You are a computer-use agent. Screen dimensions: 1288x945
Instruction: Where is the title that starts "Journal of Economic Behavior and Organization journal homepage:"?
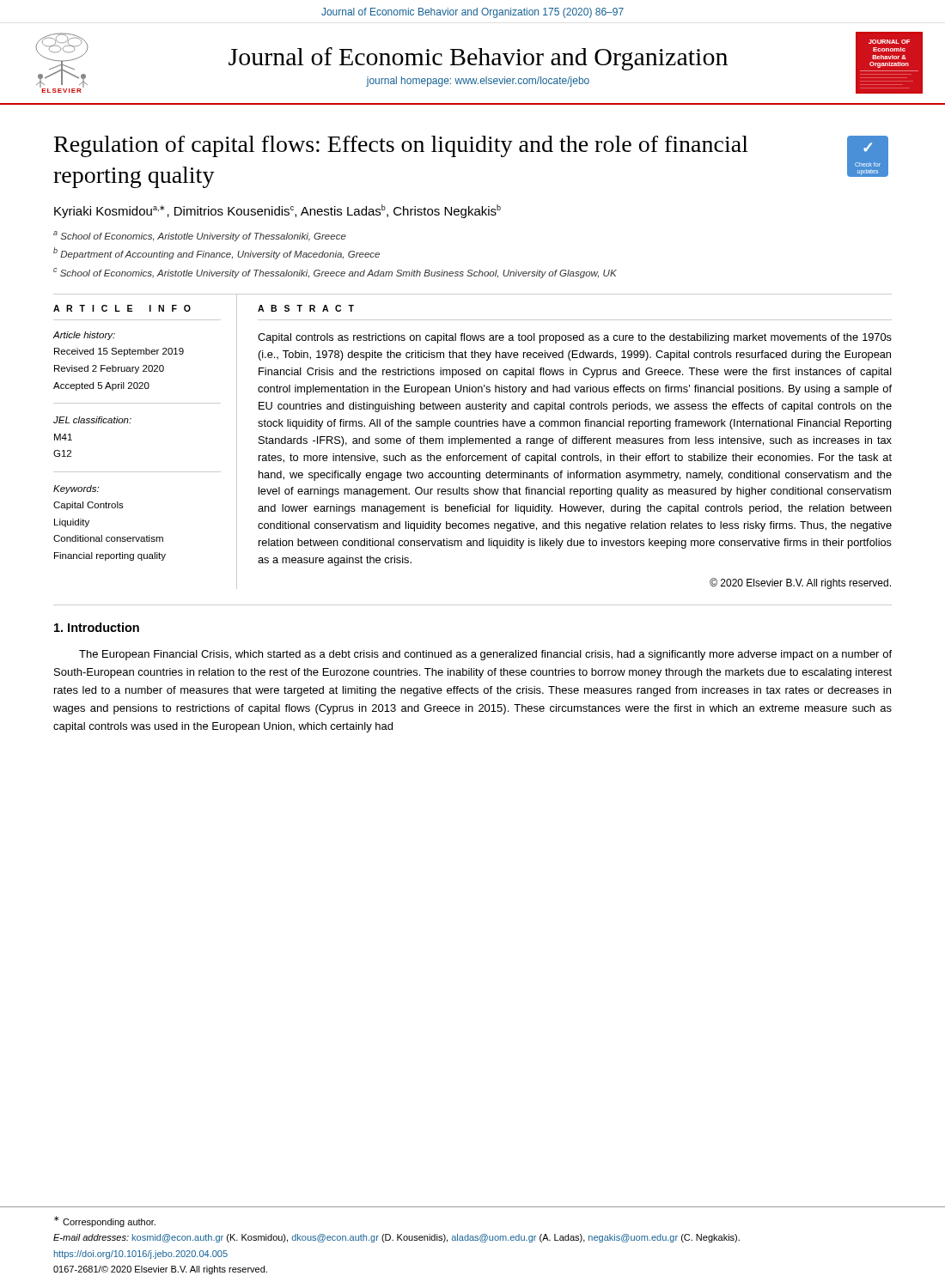478,64
